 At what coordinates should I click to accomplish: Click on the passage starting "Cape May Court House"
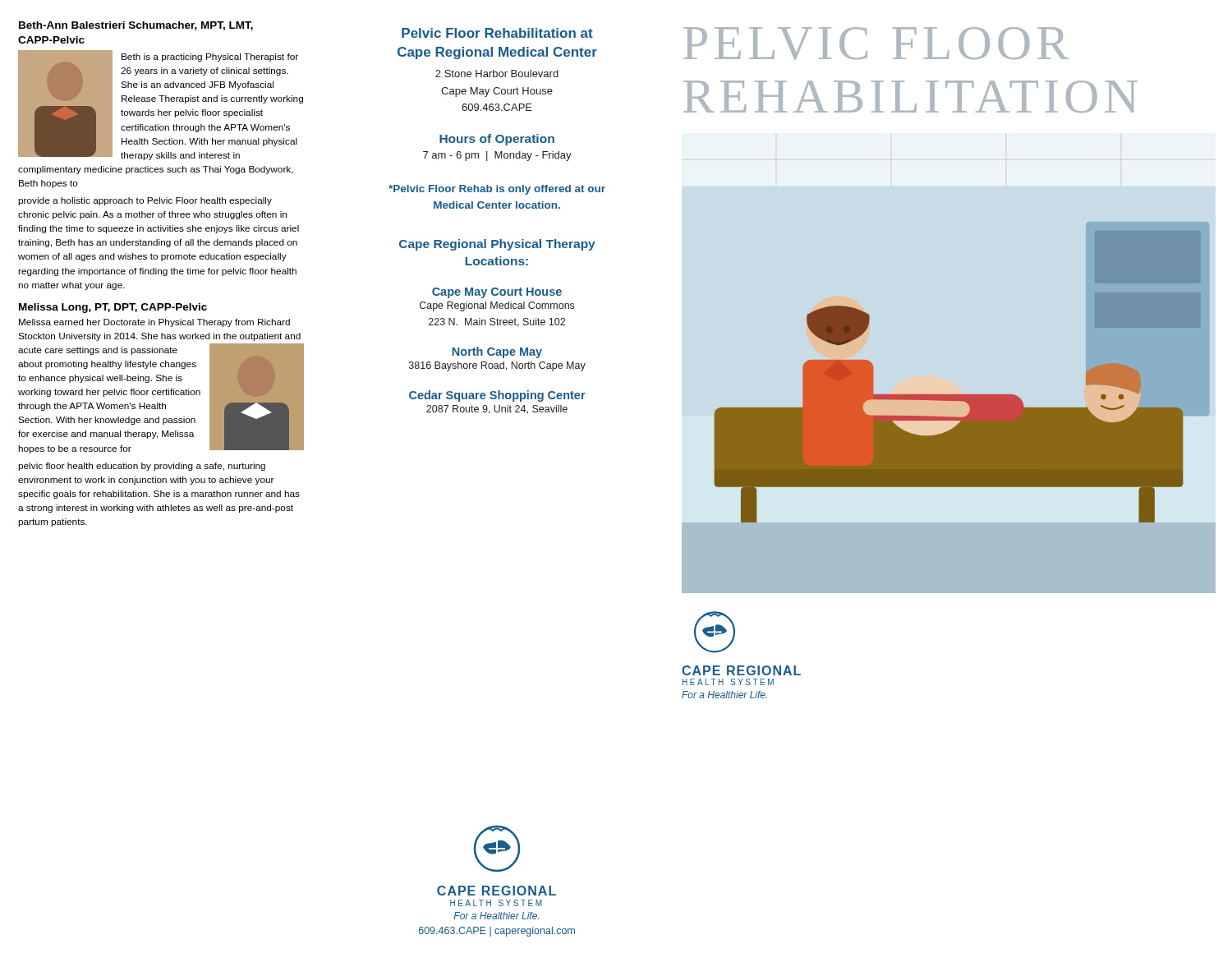tap(497, 308)
